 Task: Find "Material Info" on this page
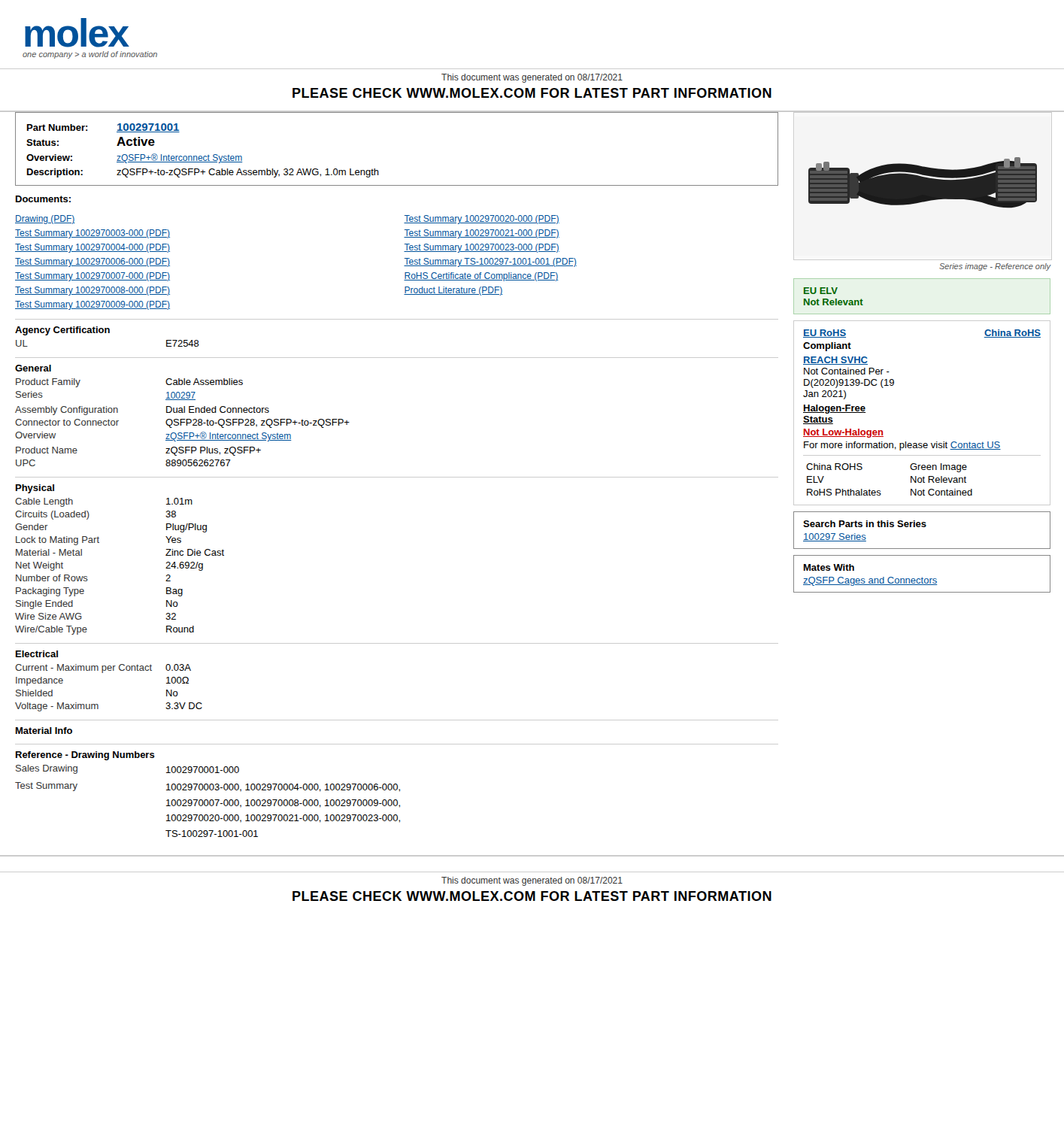44,731
